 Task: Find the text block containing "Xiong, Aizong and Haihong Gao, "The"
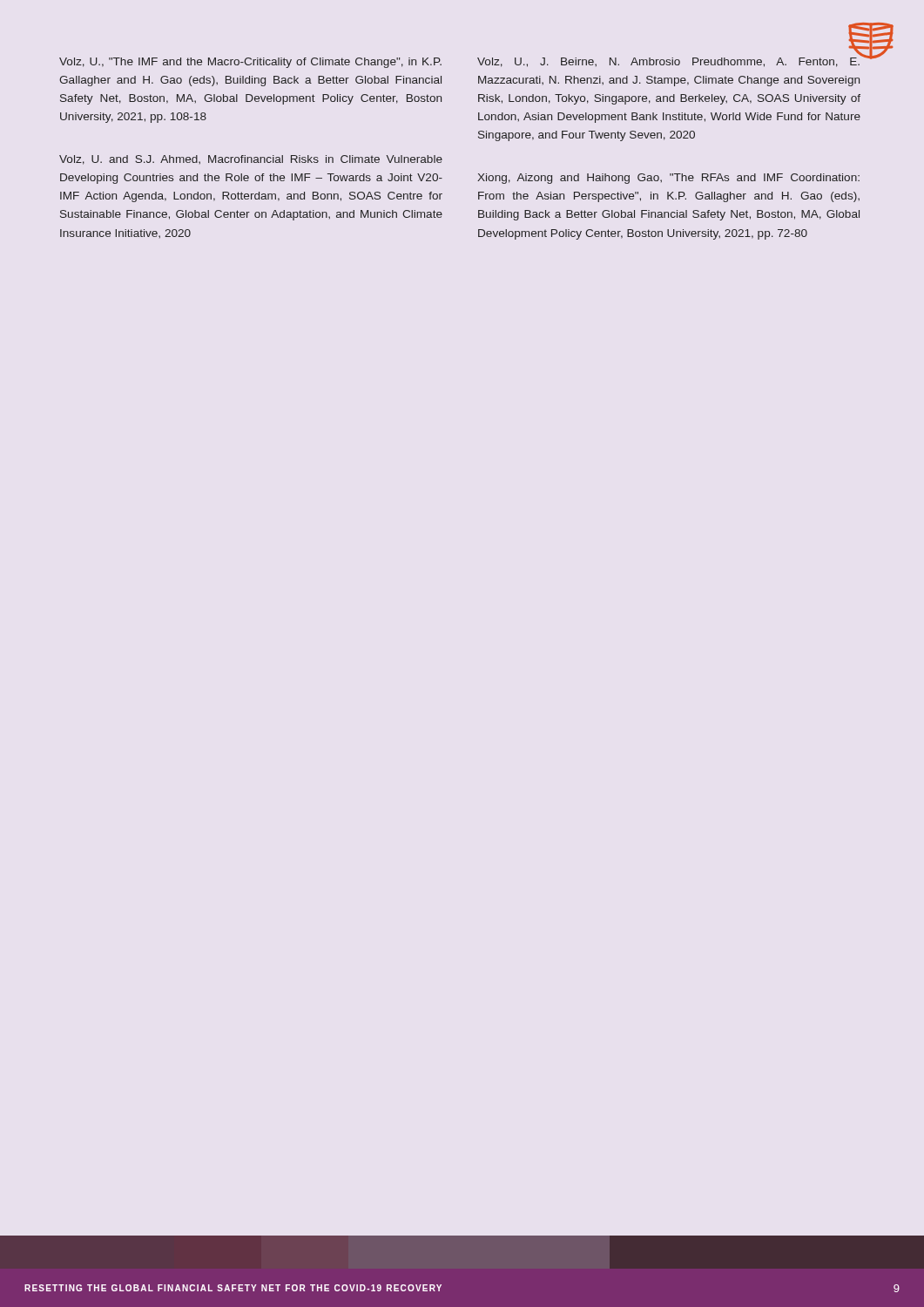click(669, 205)
